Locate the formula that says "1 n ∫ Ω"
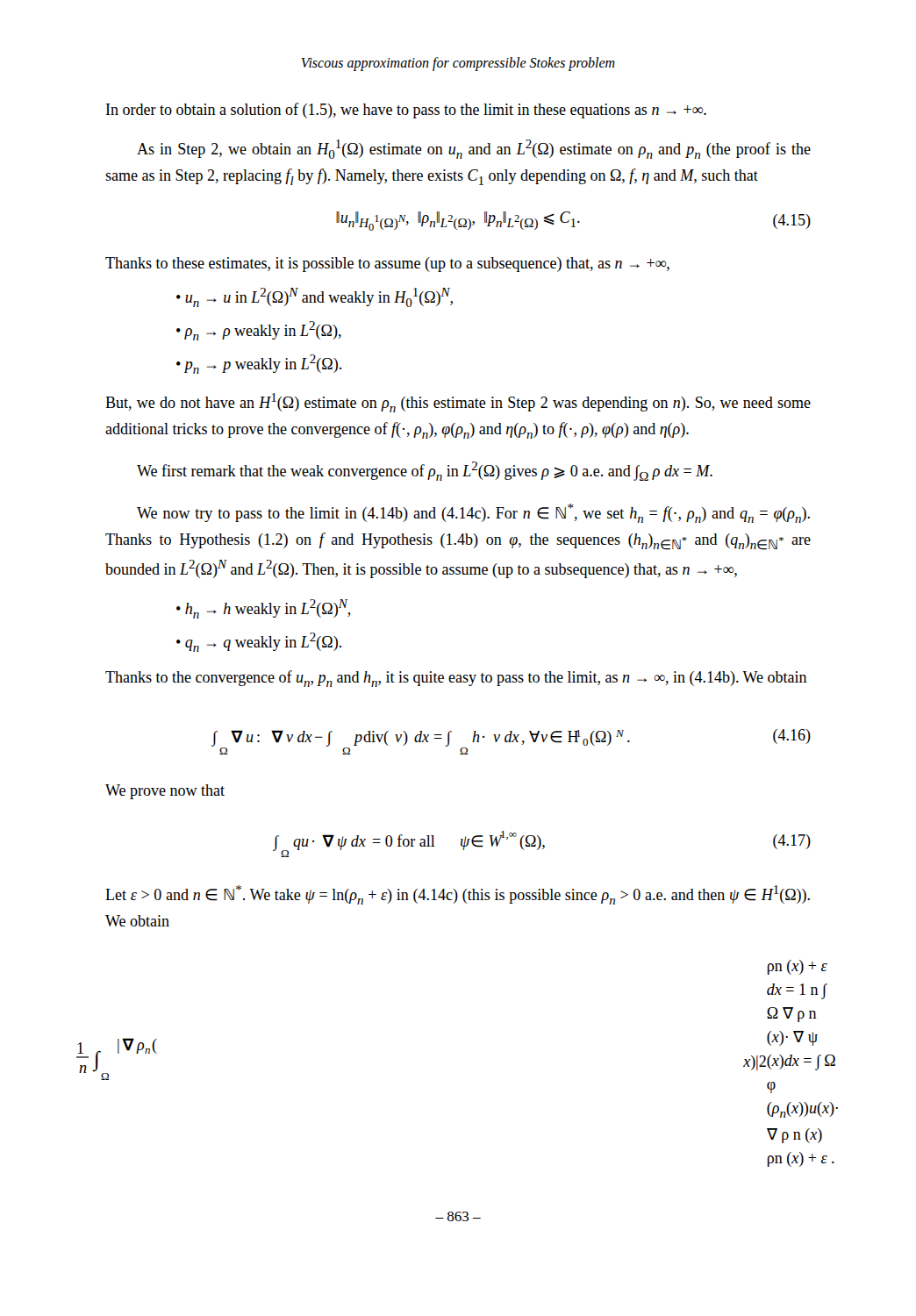The height and width of the screenshot is (1316, 916). [790, 967]
